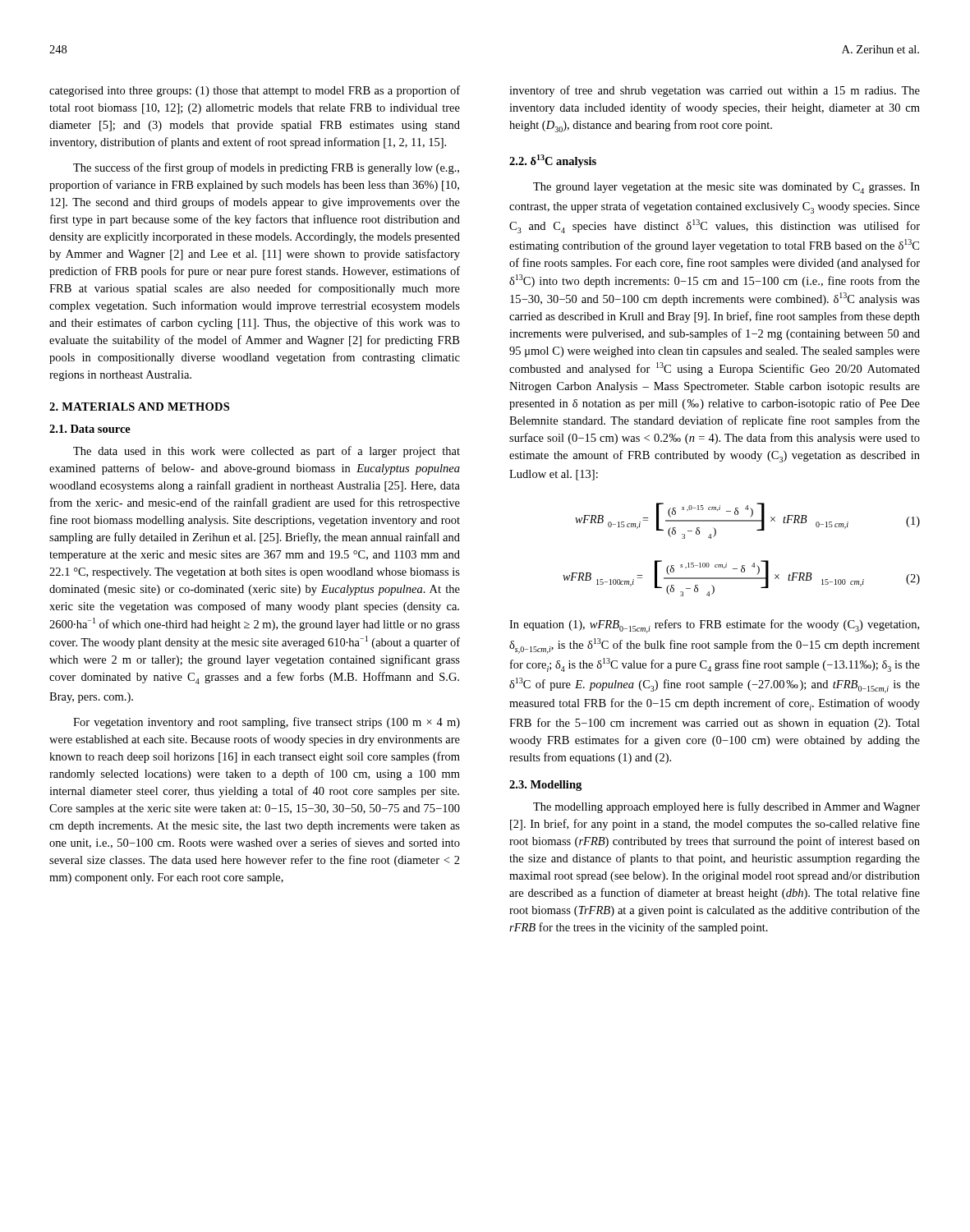Find the text block with the text "The modelling approach employed here is"

715,867
